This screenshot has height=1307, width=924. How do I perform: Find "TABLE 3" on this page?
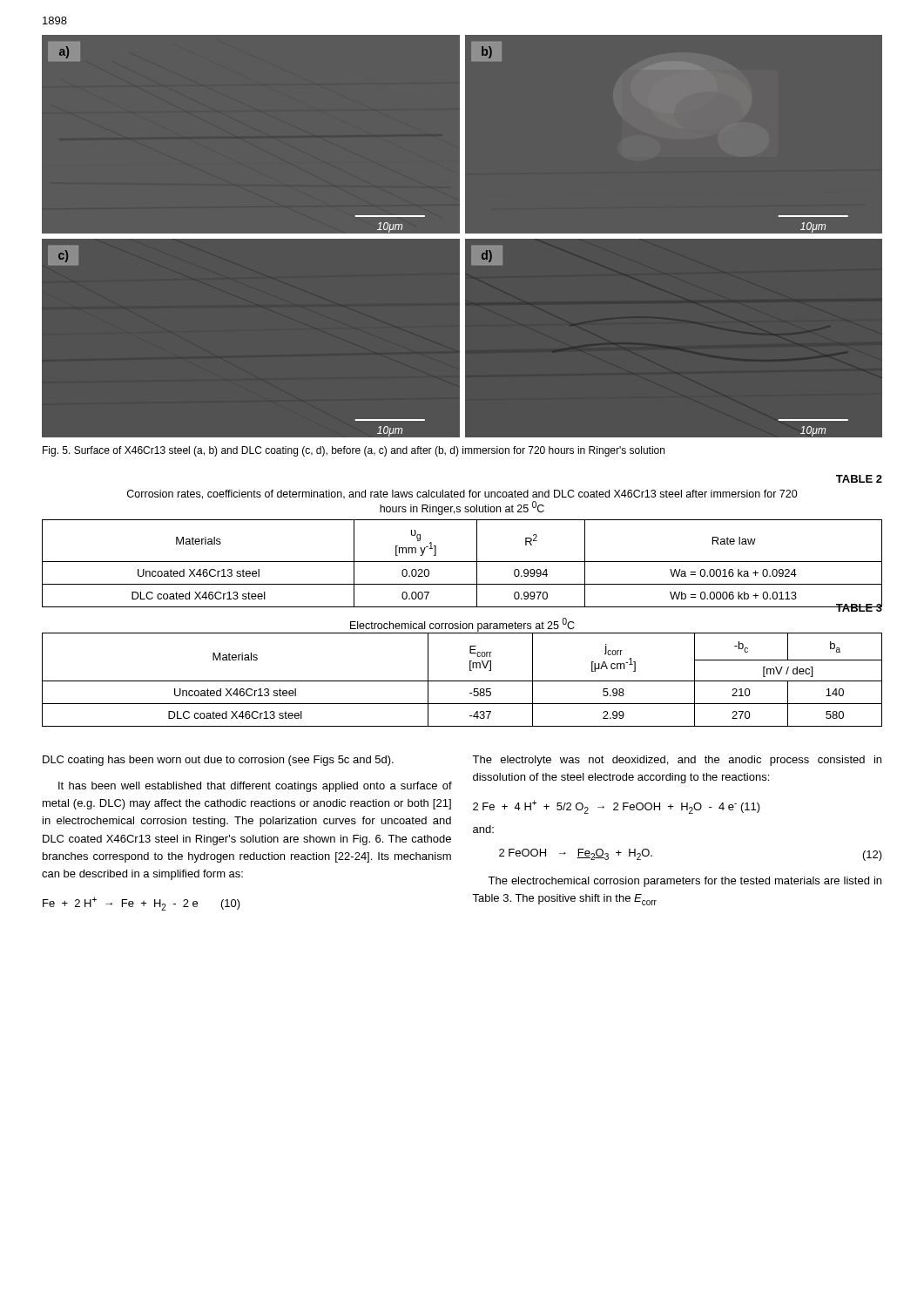(859, 608)
